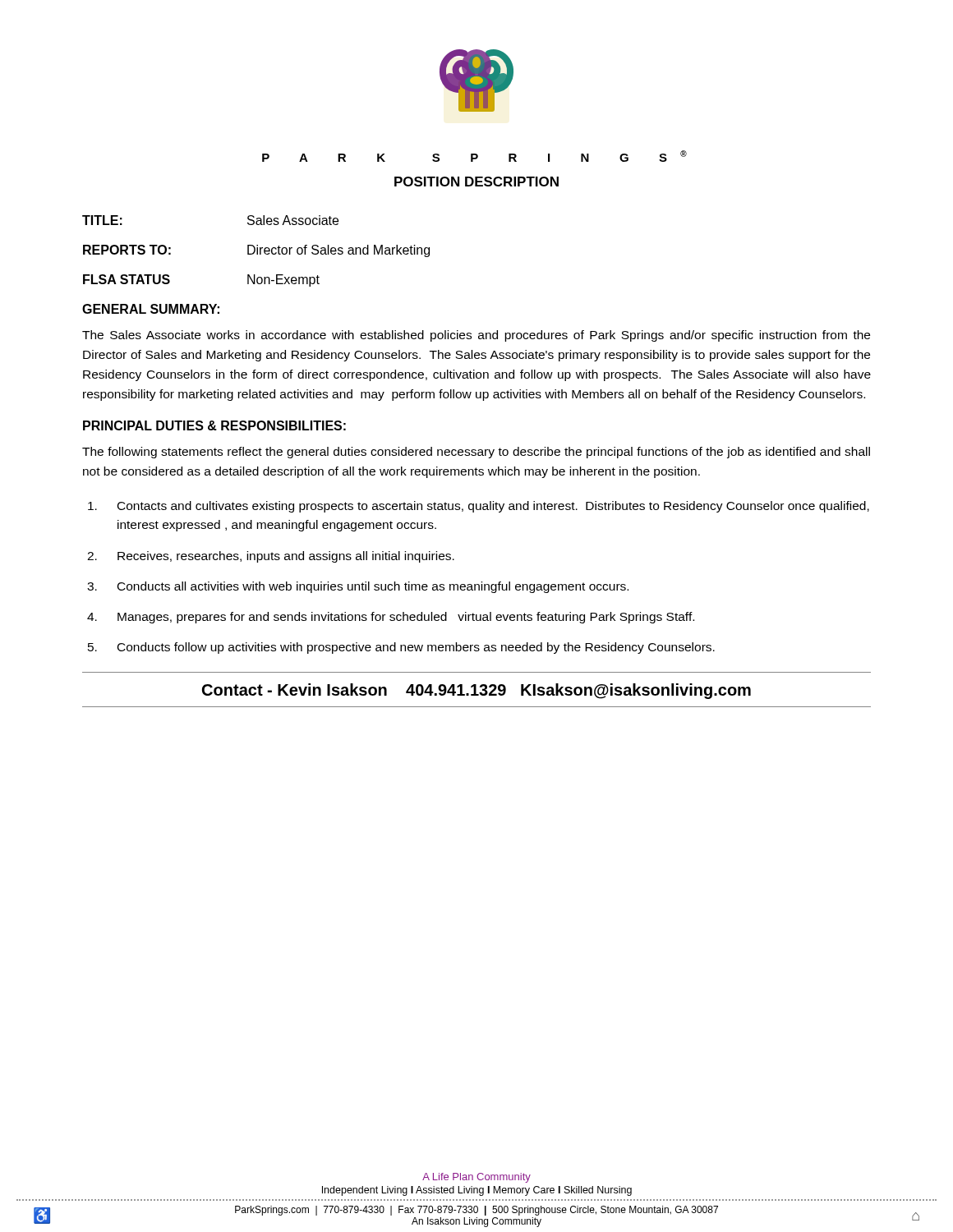This screenshot has width=953, height=1232.
Task: Select the text that says "FLSA STATUS Non-Exempt"
Action: click(137, 281)
